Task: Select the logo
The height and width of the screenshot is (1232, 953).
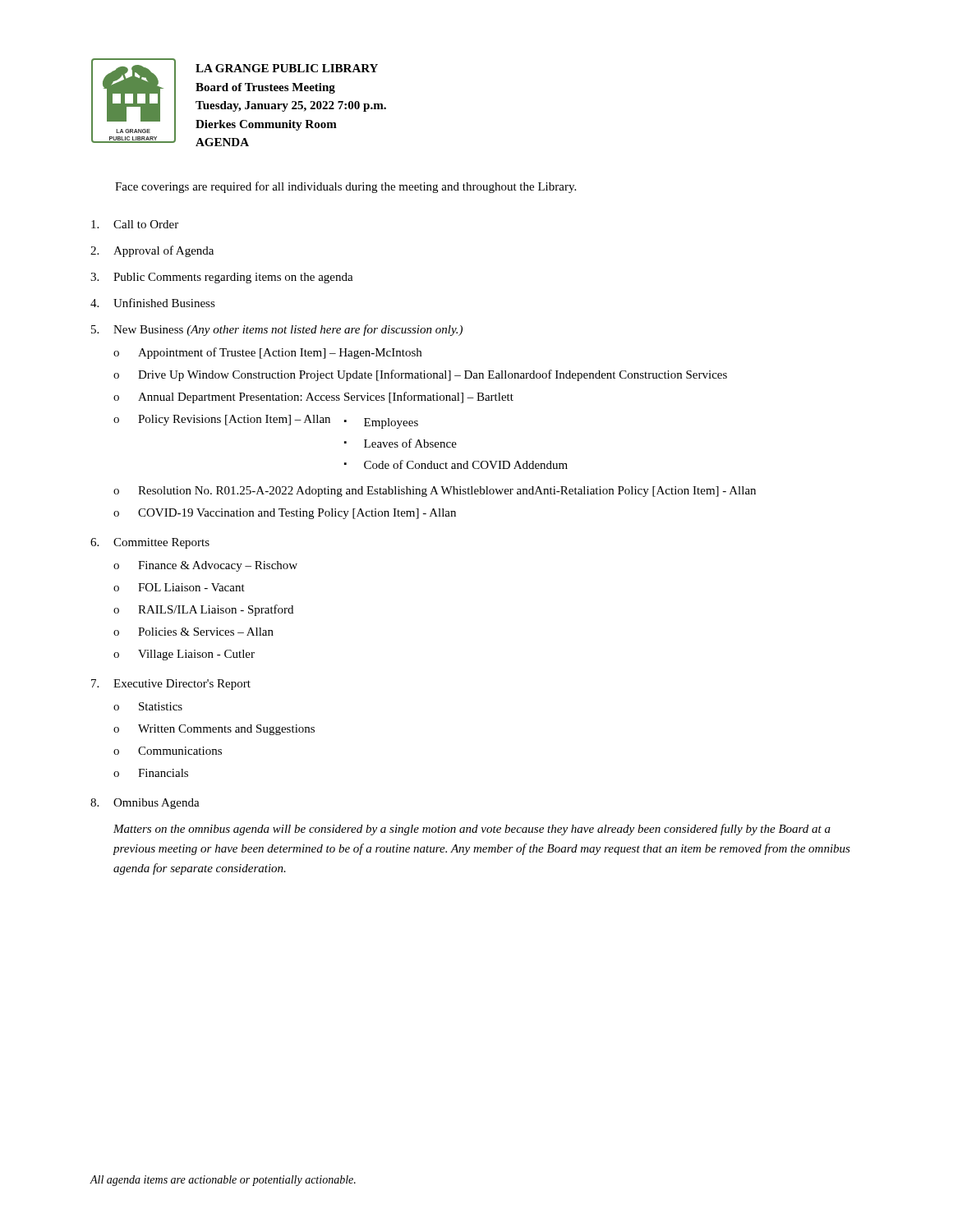Action: click(x=136, y=102)
